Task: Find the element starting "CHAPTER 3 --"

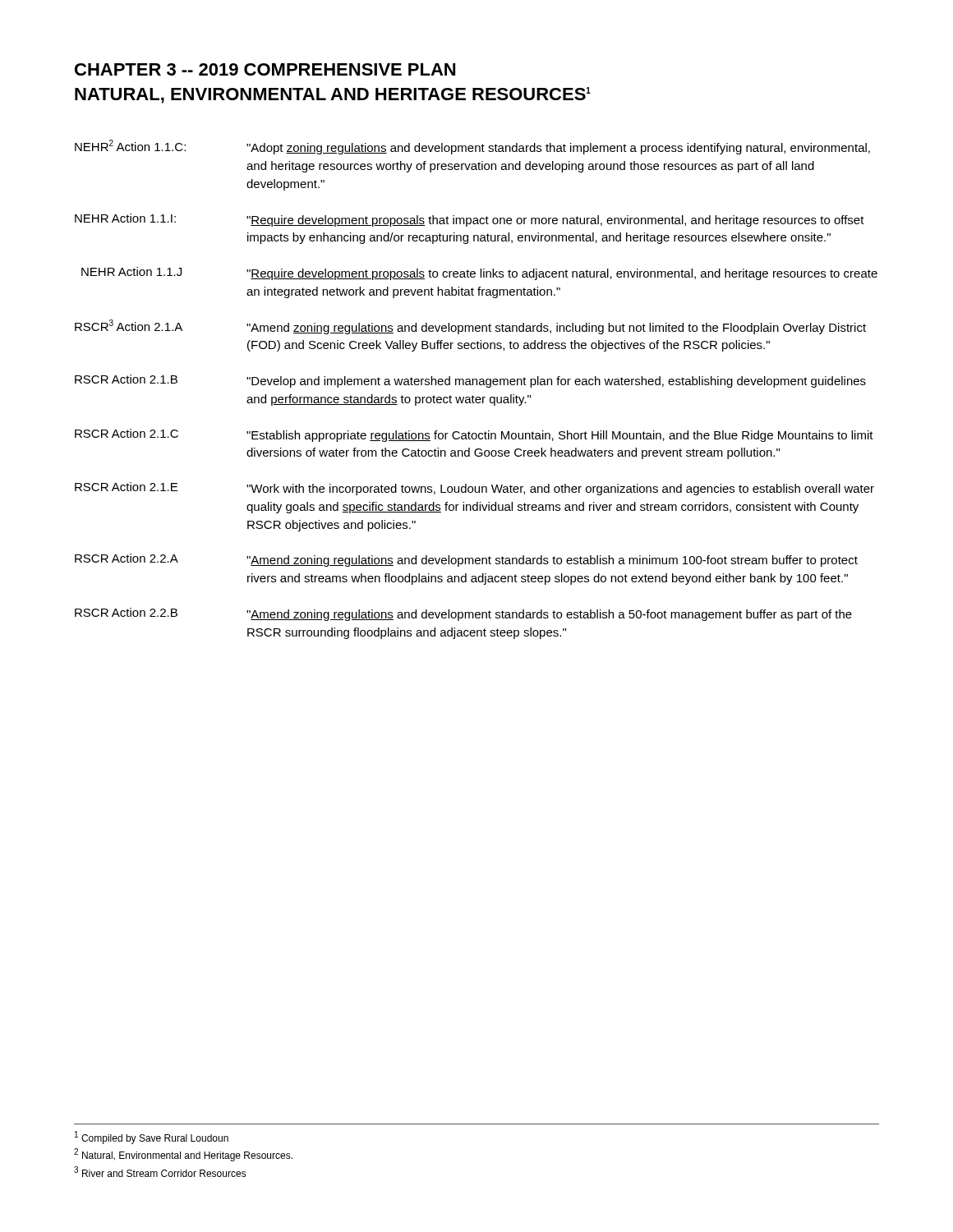Action: pos(476,82)
